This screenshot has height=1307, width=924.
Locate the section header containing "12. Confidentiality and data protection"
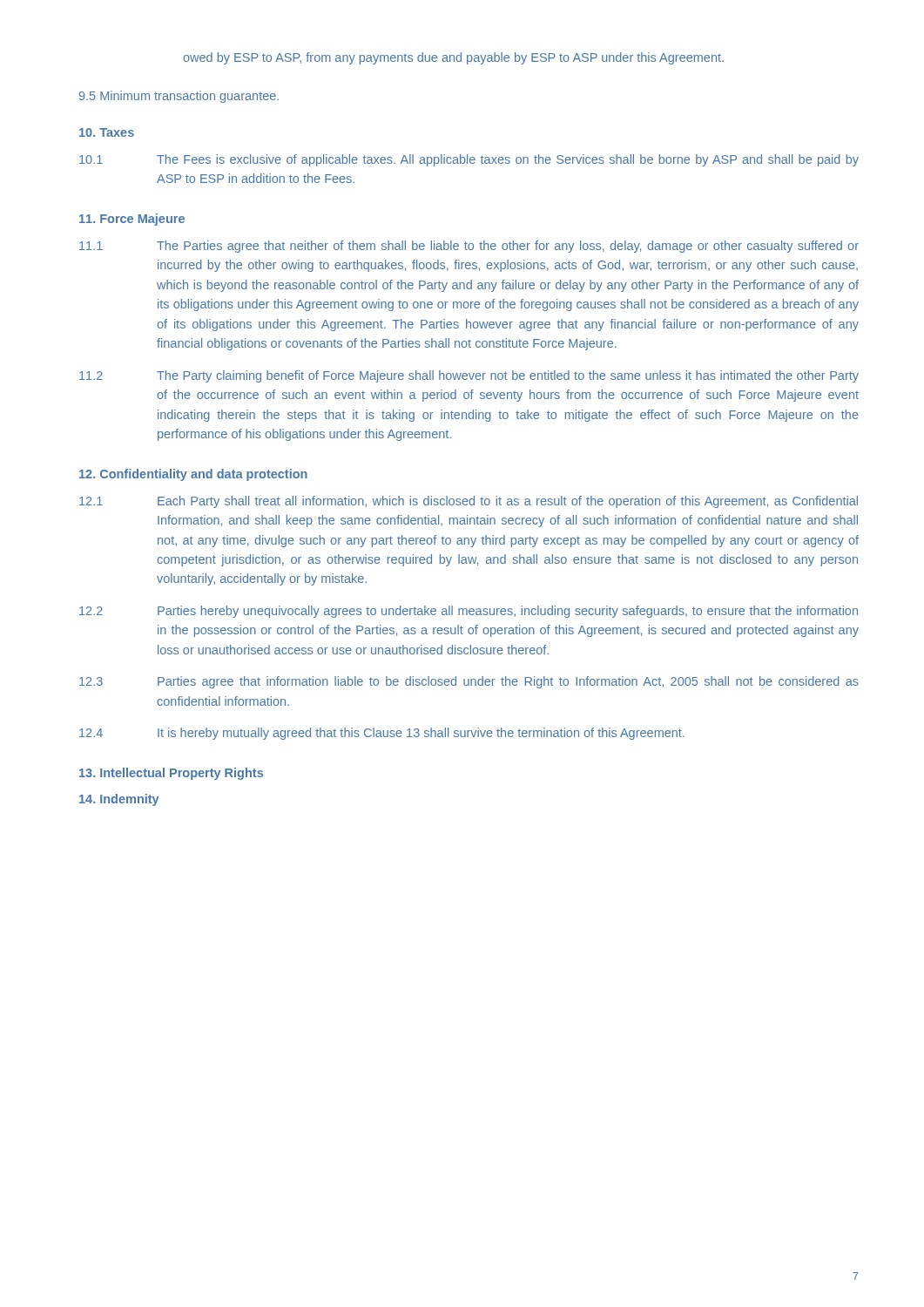pos(193,474)
